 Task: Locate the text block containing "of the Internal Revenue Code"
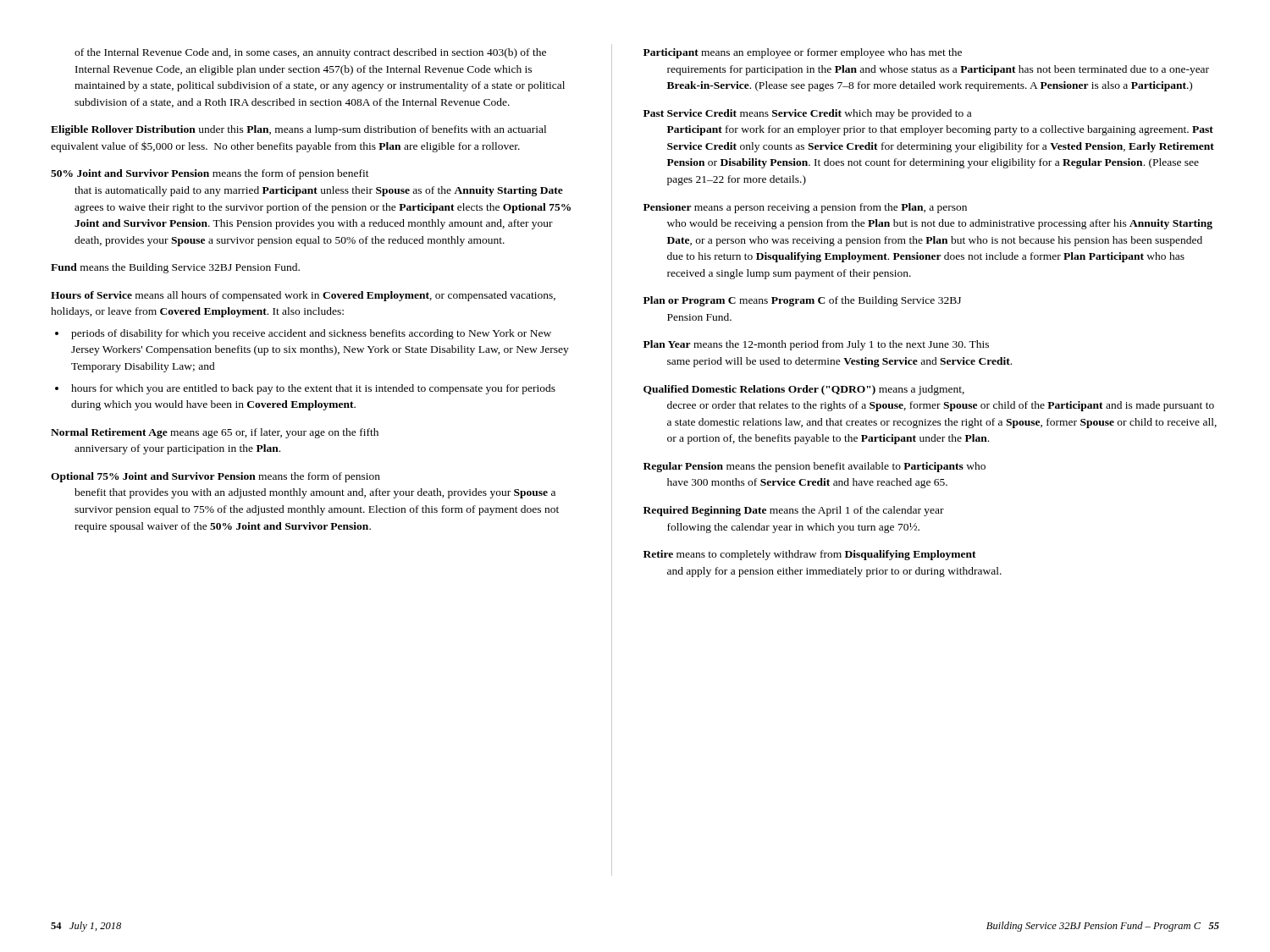point(320,77)
